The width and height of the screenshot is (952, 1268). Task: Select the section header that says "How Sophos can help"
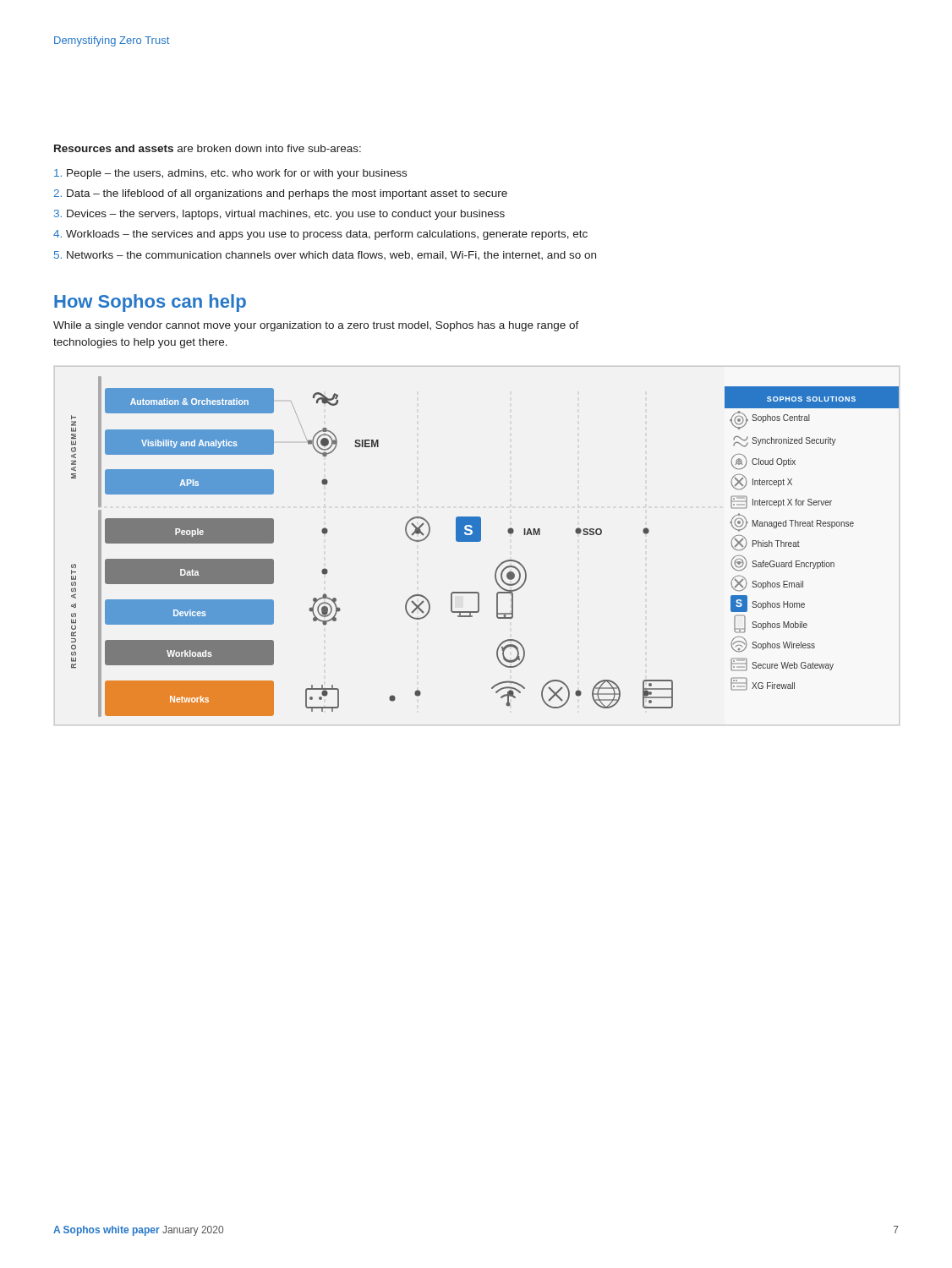coord(150,301)
